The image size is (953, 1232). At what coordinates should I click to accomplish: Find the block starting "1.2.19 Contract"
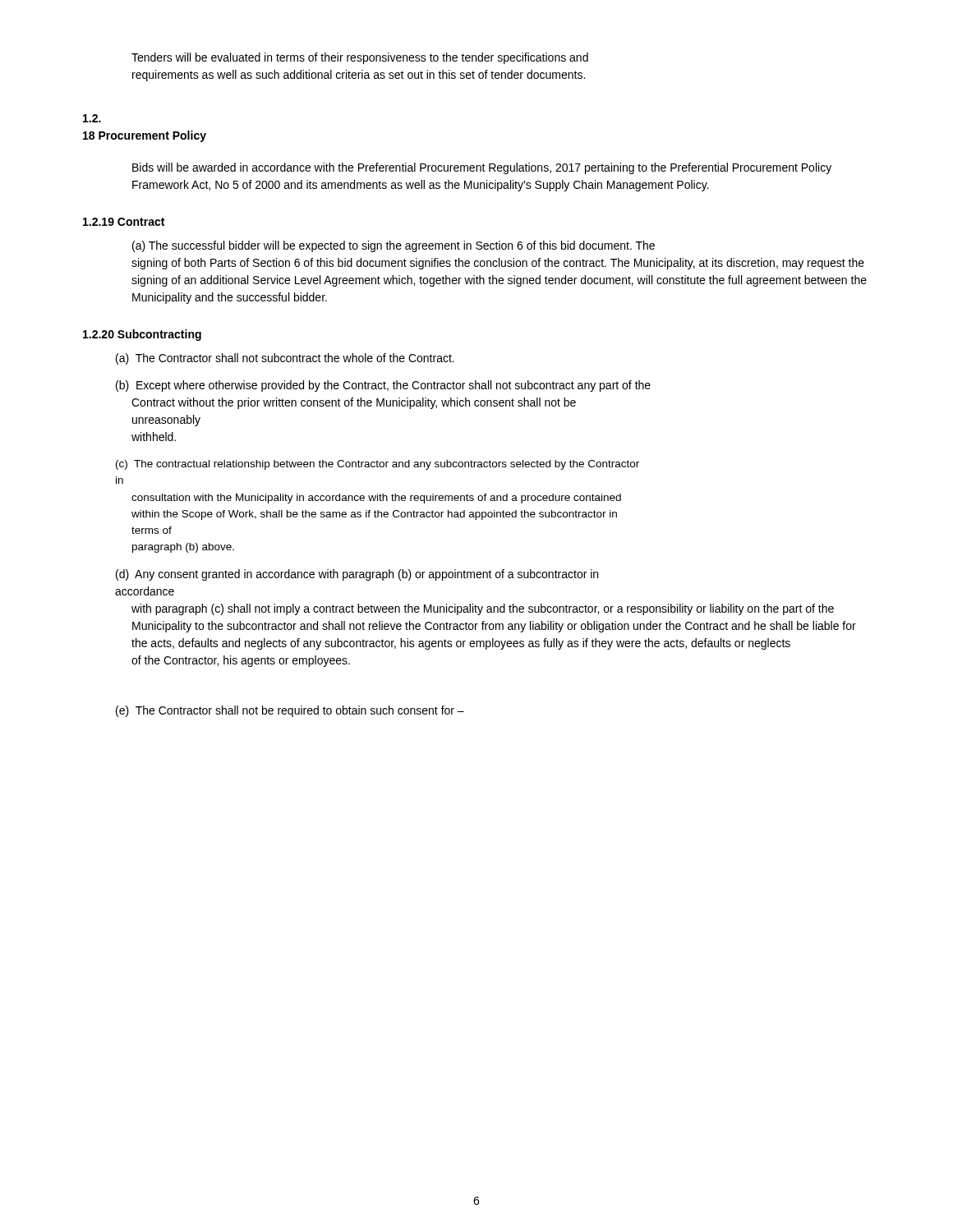coord(124,222)
